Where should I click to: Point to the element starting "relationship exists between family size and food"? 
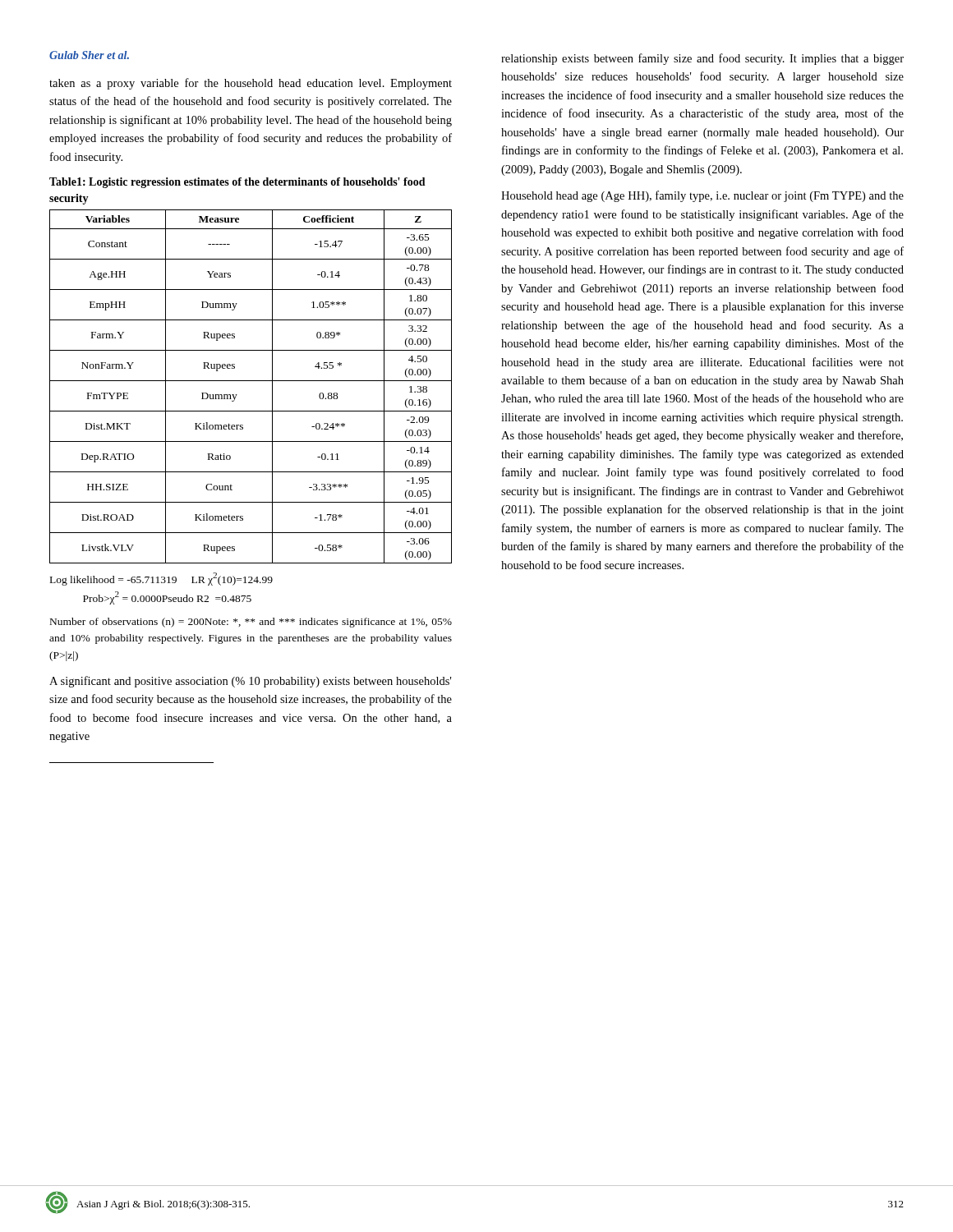[702, 312]
